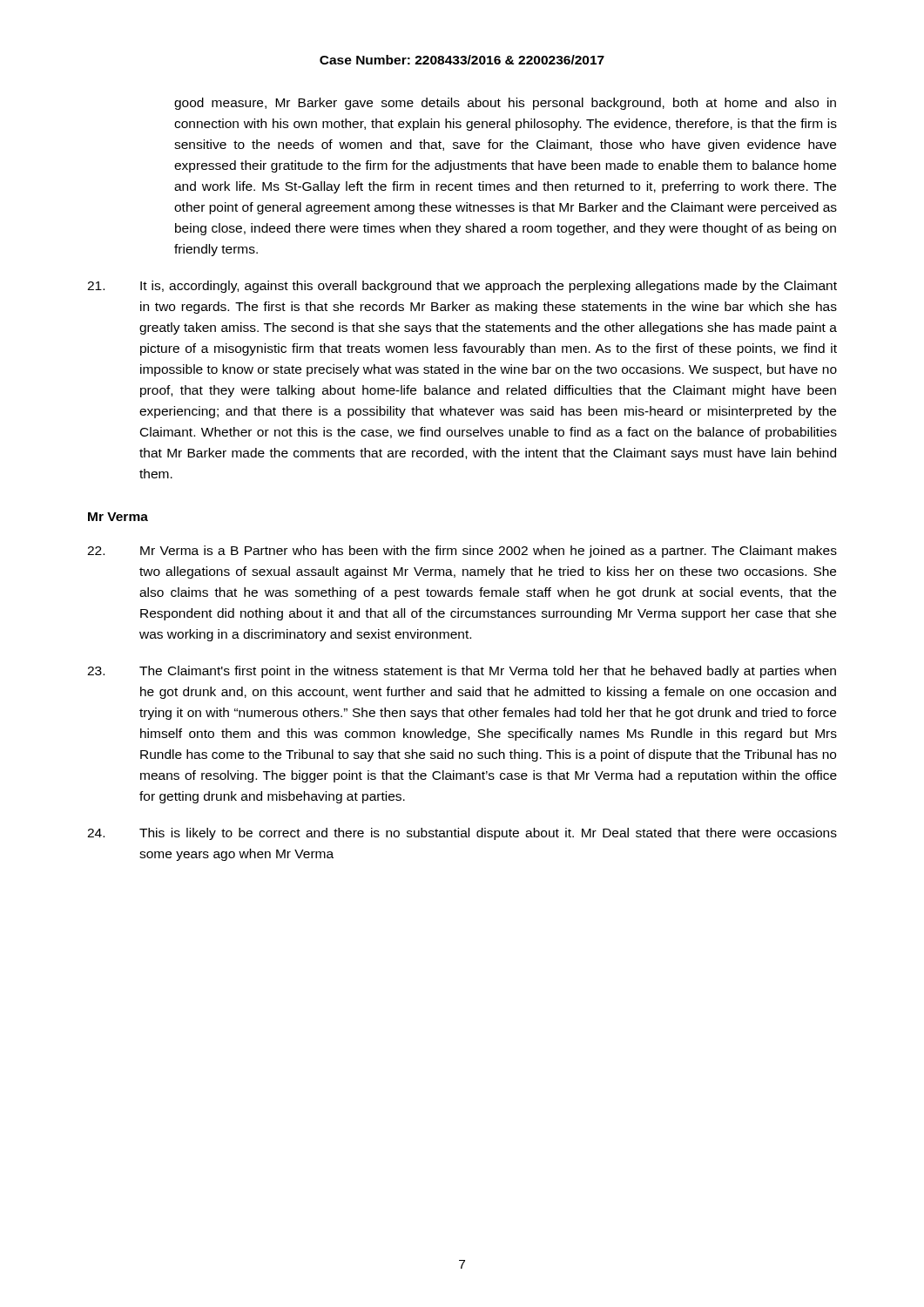Screen dimensions: 1307x924
Task: Locate the block of text that opens with "24. This is"
Action: click(462, 844)
